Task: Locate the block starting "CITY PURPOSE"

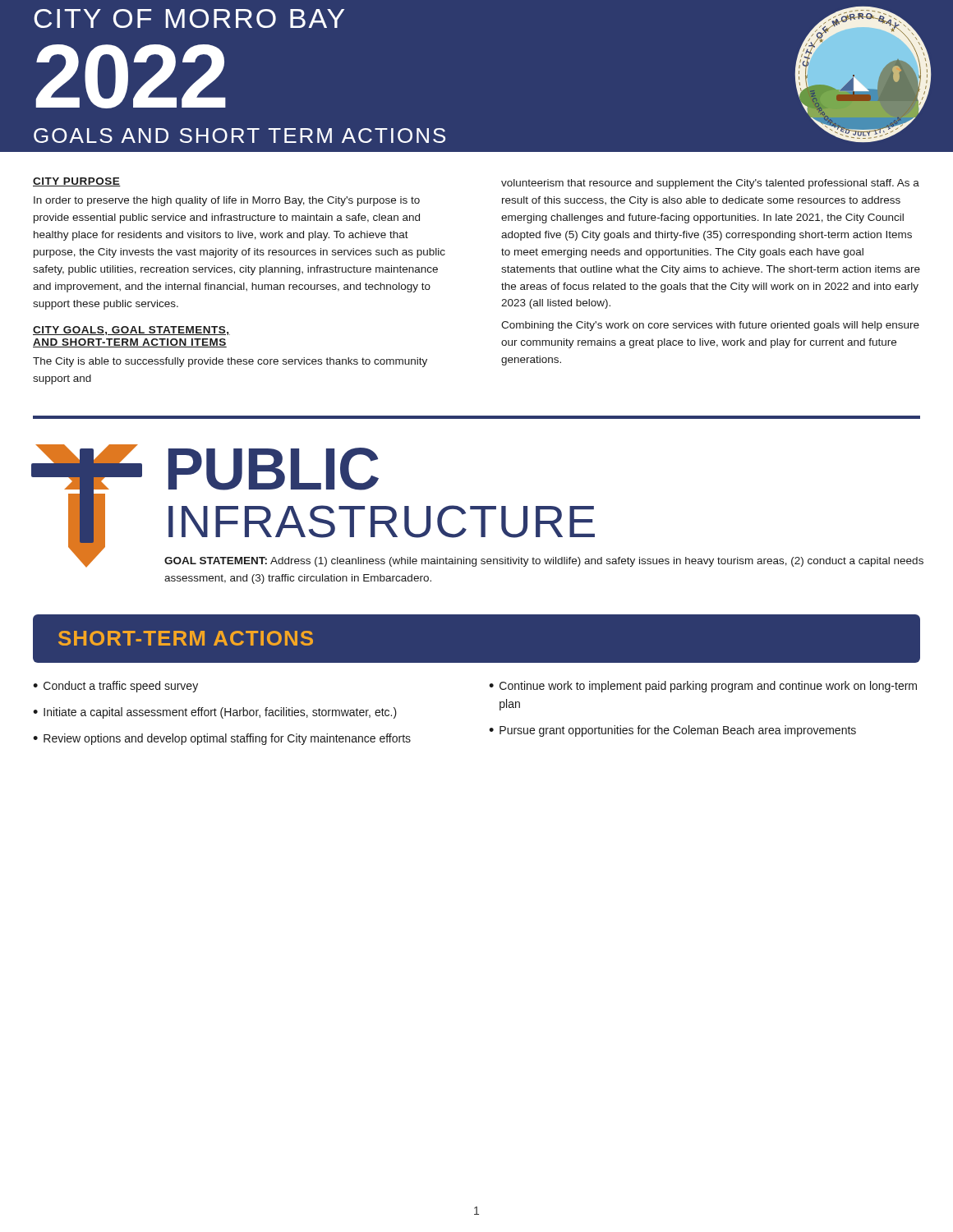Action: [77, 182]
